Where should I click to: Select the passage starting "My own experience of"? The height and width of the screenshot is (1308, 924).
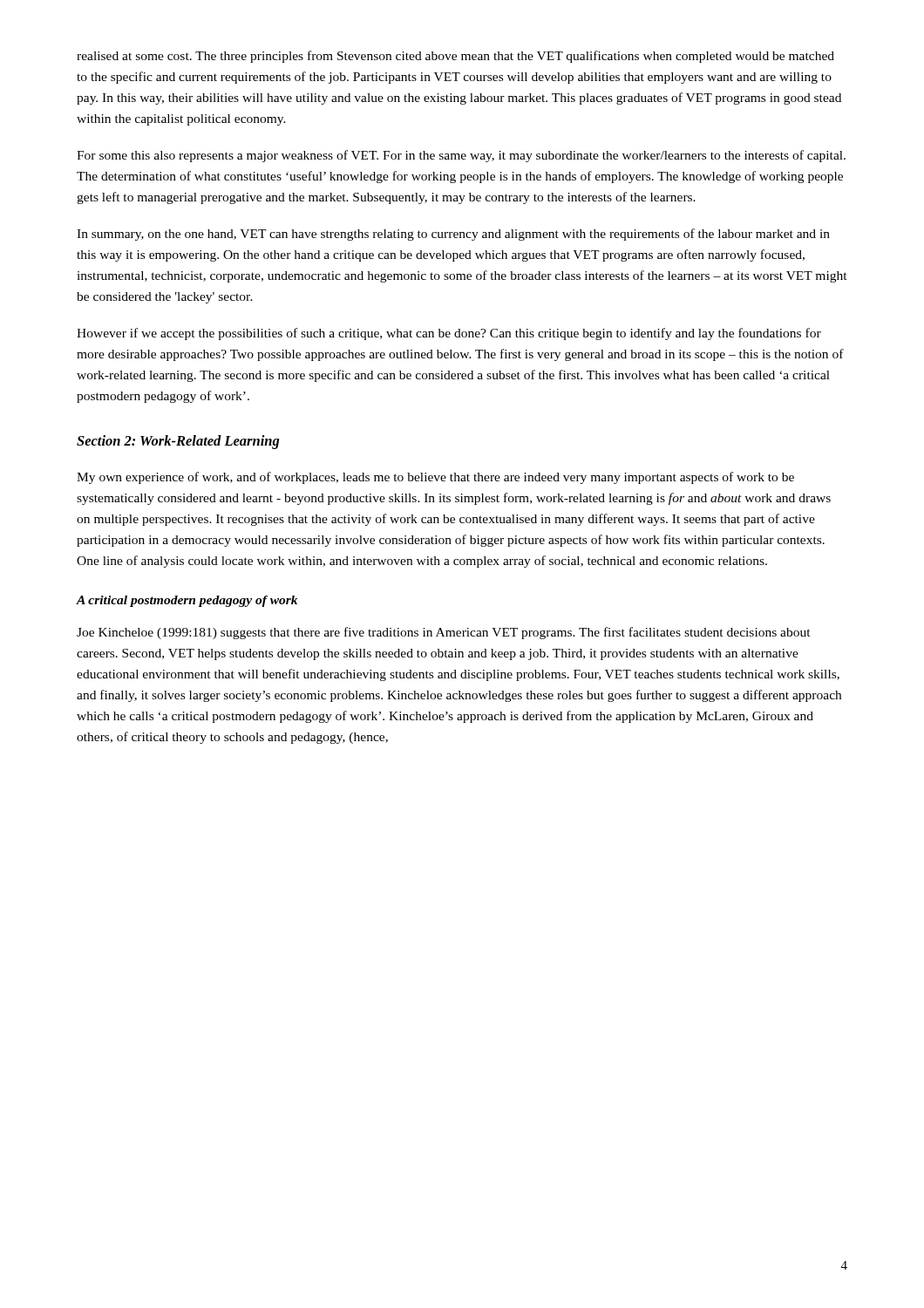tap(454, 519)
